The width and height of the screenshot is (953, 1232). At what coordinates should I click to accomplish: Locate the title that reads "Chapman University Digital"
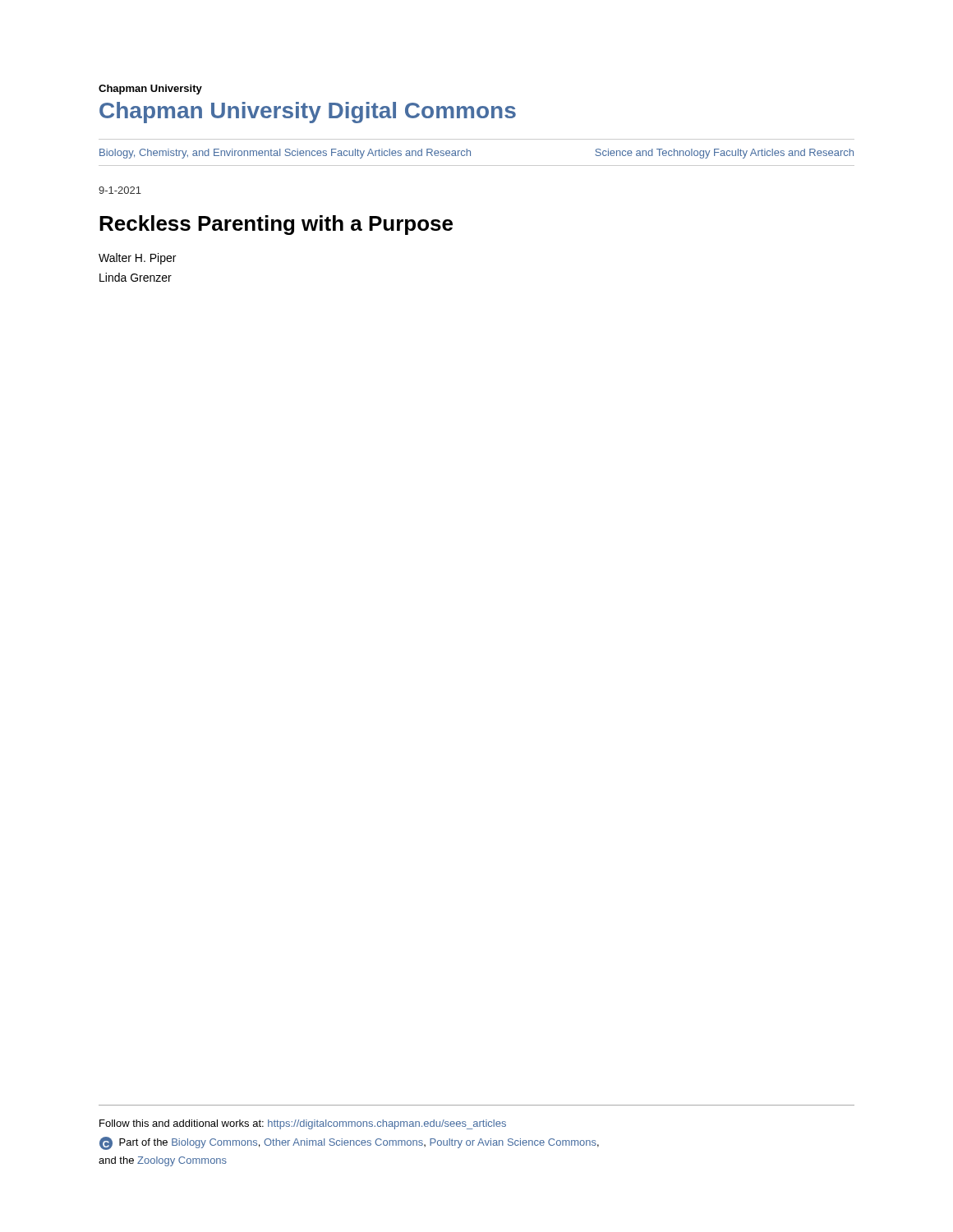476,111
